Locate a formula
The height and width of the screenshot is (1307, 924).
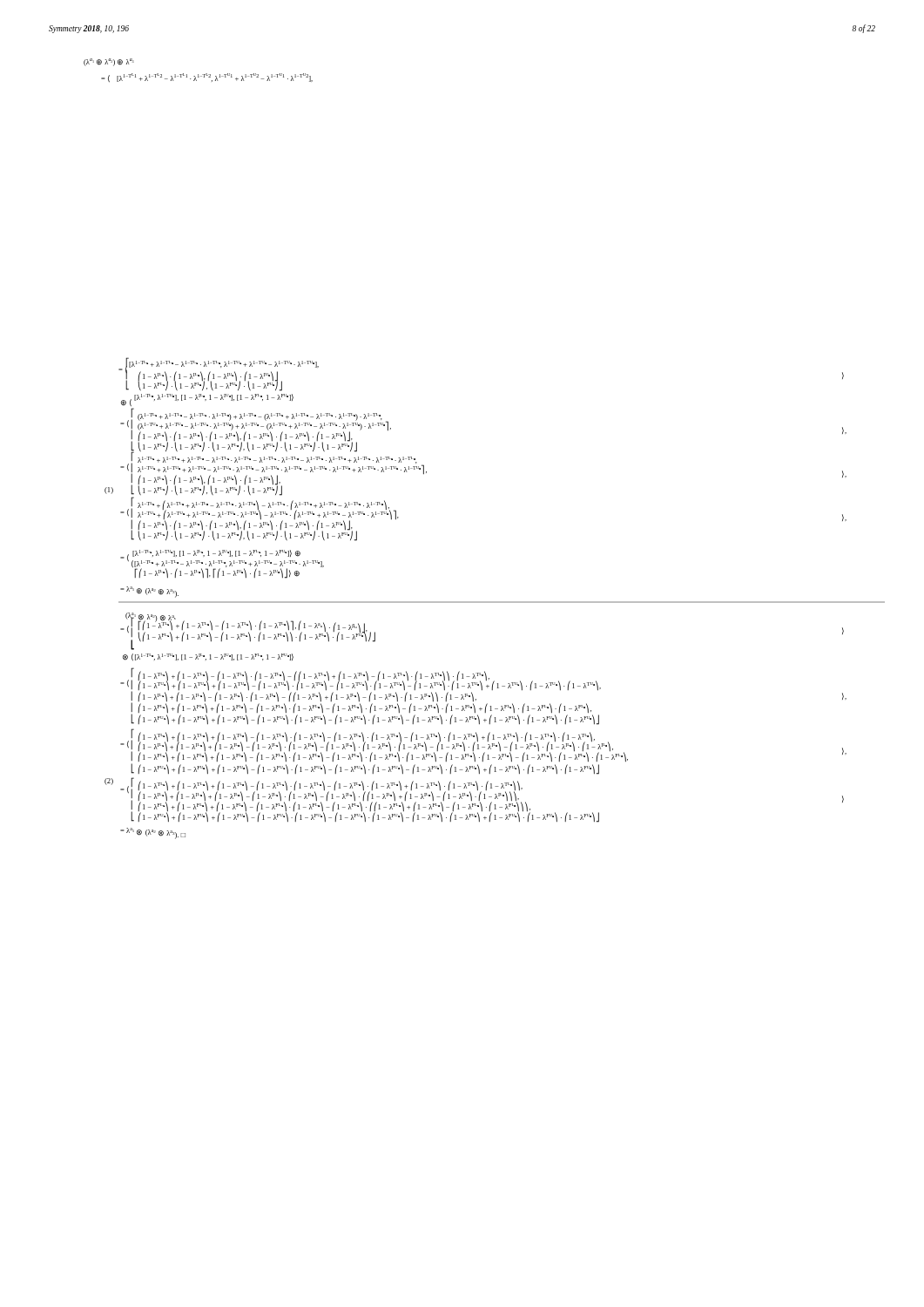click(471, 568)
